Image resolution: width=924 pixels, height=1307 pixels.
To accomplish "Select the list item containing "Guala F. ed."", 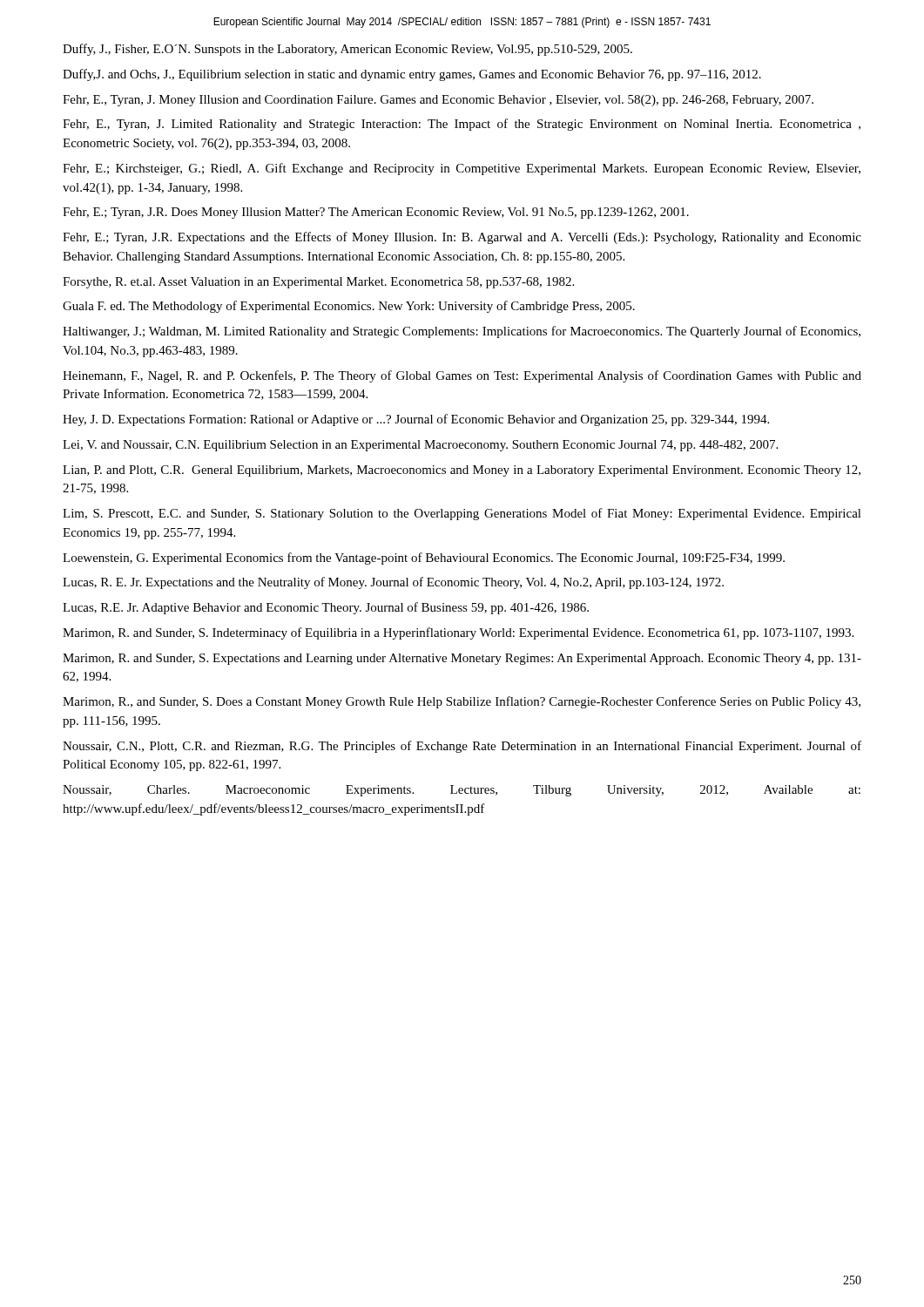I will click(x=349, y=306).
